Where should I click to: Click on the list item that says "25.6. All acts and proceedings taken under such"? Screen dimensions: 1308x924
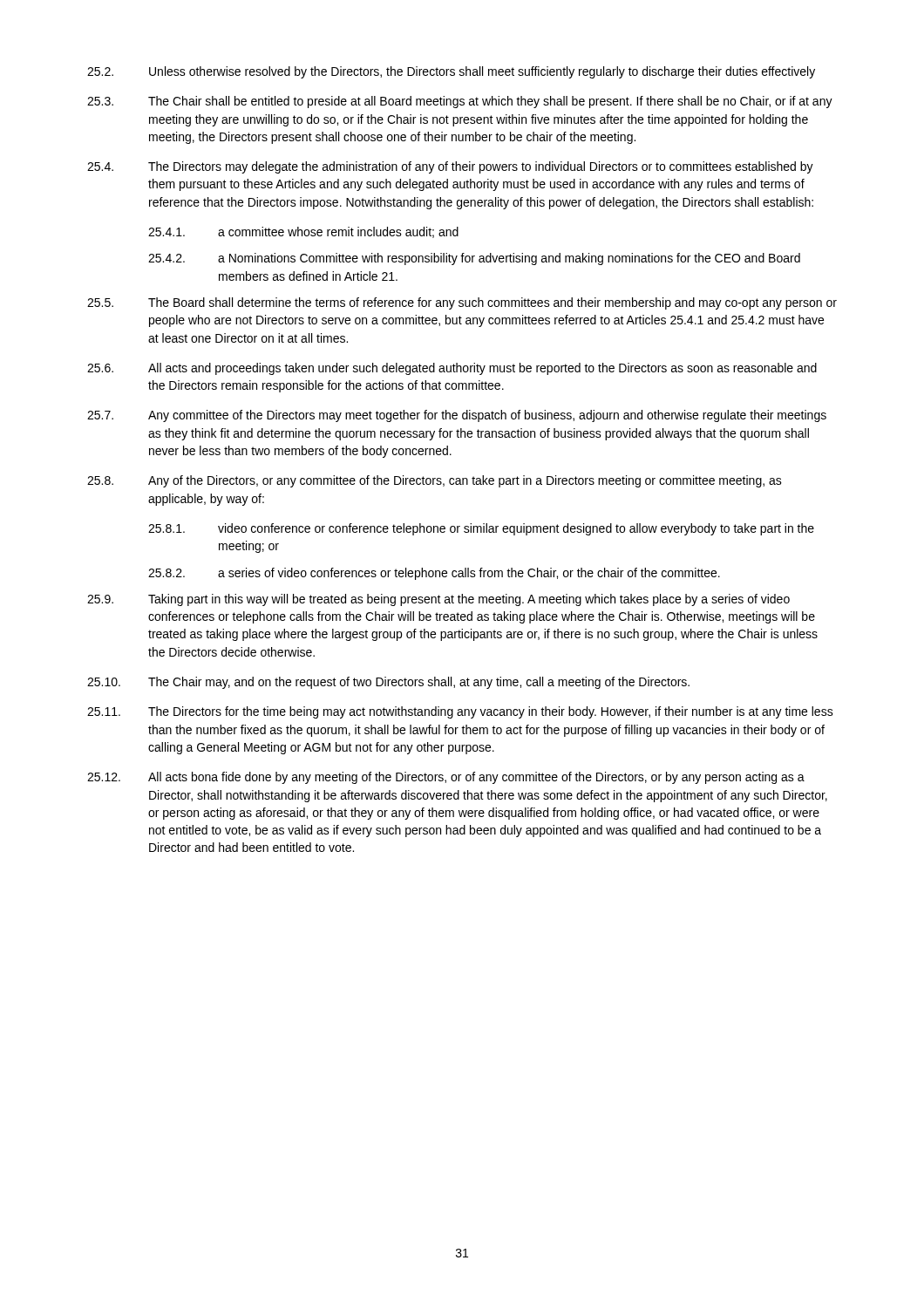click(462, 377)
